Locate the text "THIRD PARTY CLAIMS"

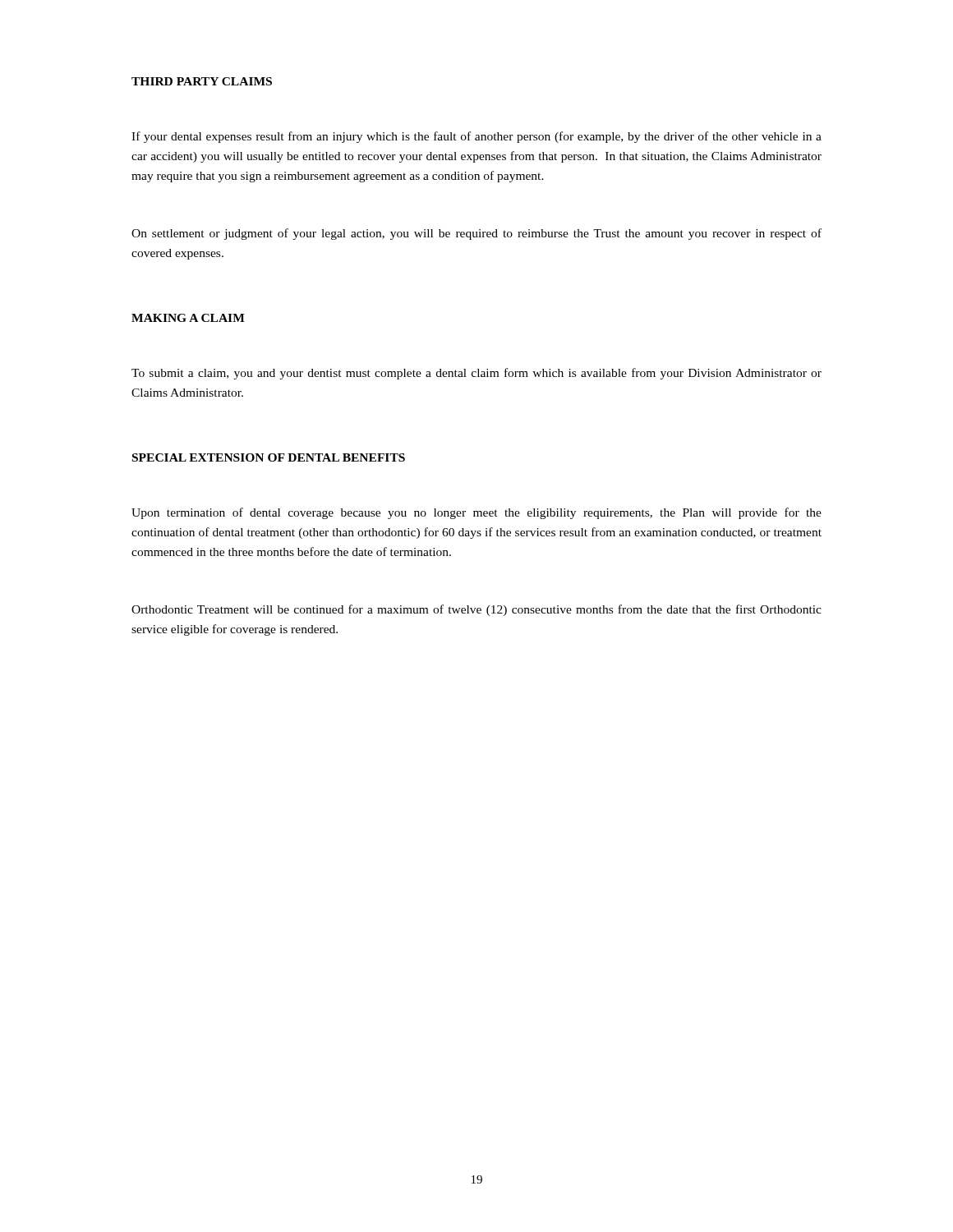(202, 81)
